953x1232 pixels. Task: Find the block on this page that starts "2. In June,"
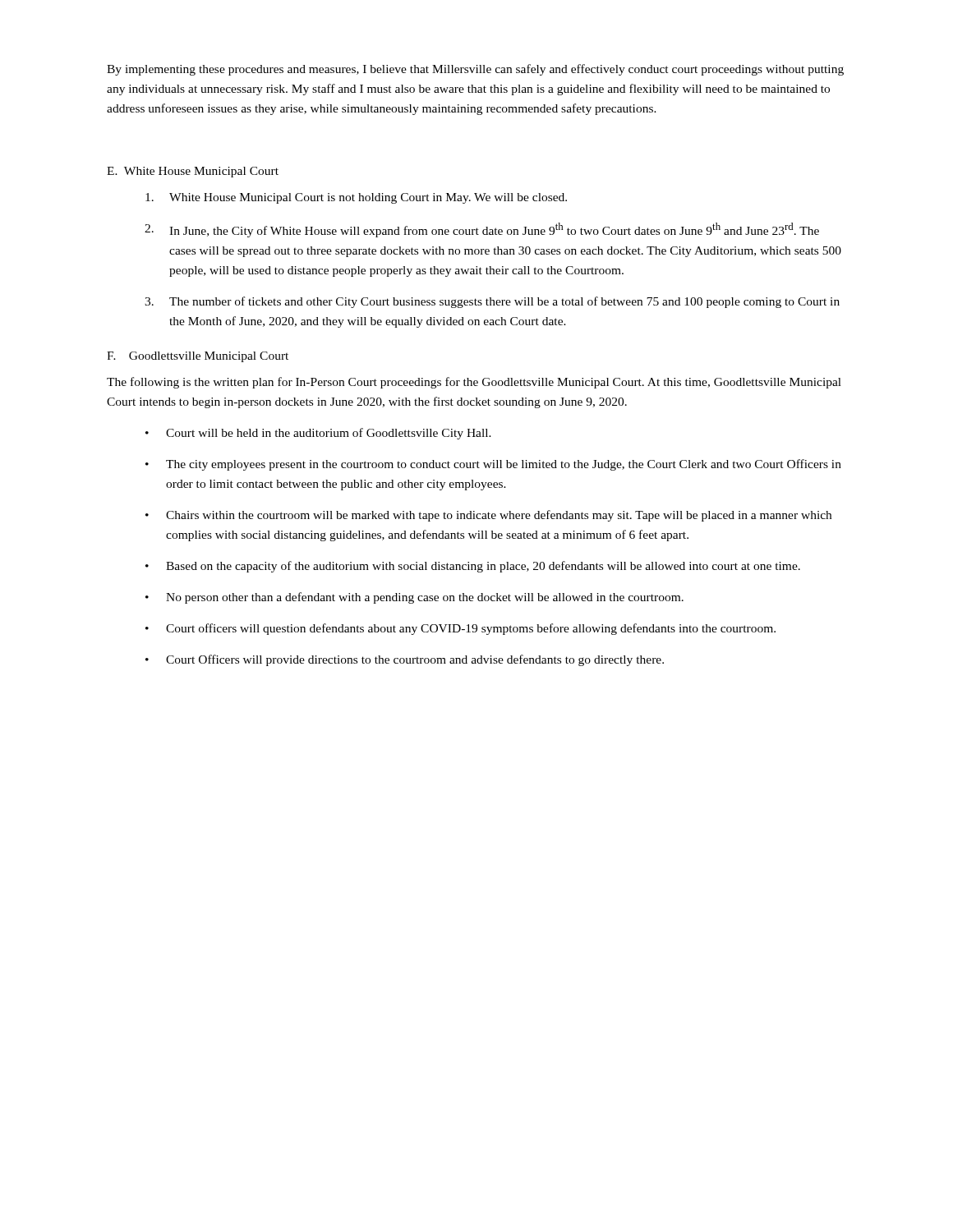click(495, 249)
